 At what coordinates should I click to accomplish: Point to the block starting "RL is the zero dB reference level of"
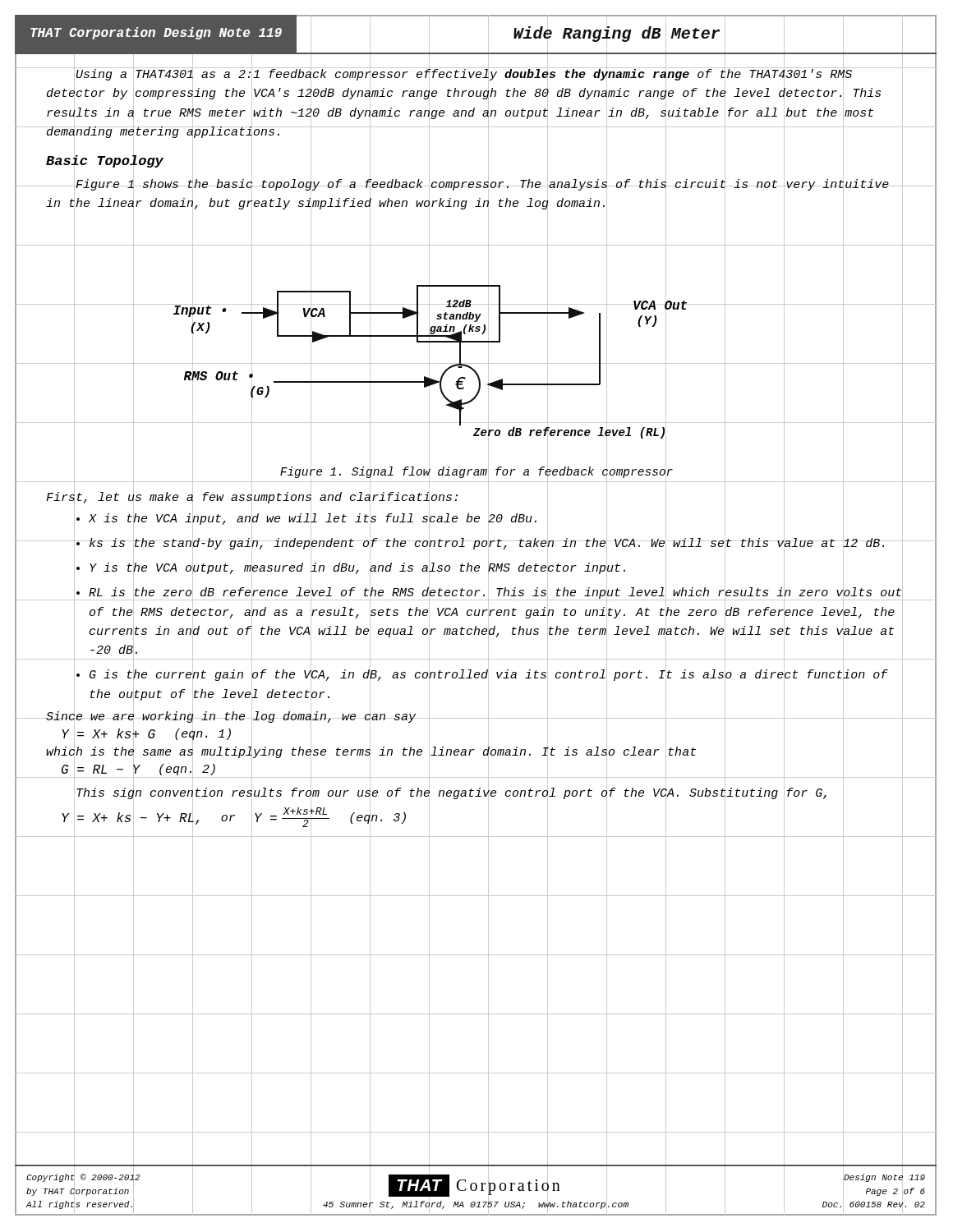(495, 622)
